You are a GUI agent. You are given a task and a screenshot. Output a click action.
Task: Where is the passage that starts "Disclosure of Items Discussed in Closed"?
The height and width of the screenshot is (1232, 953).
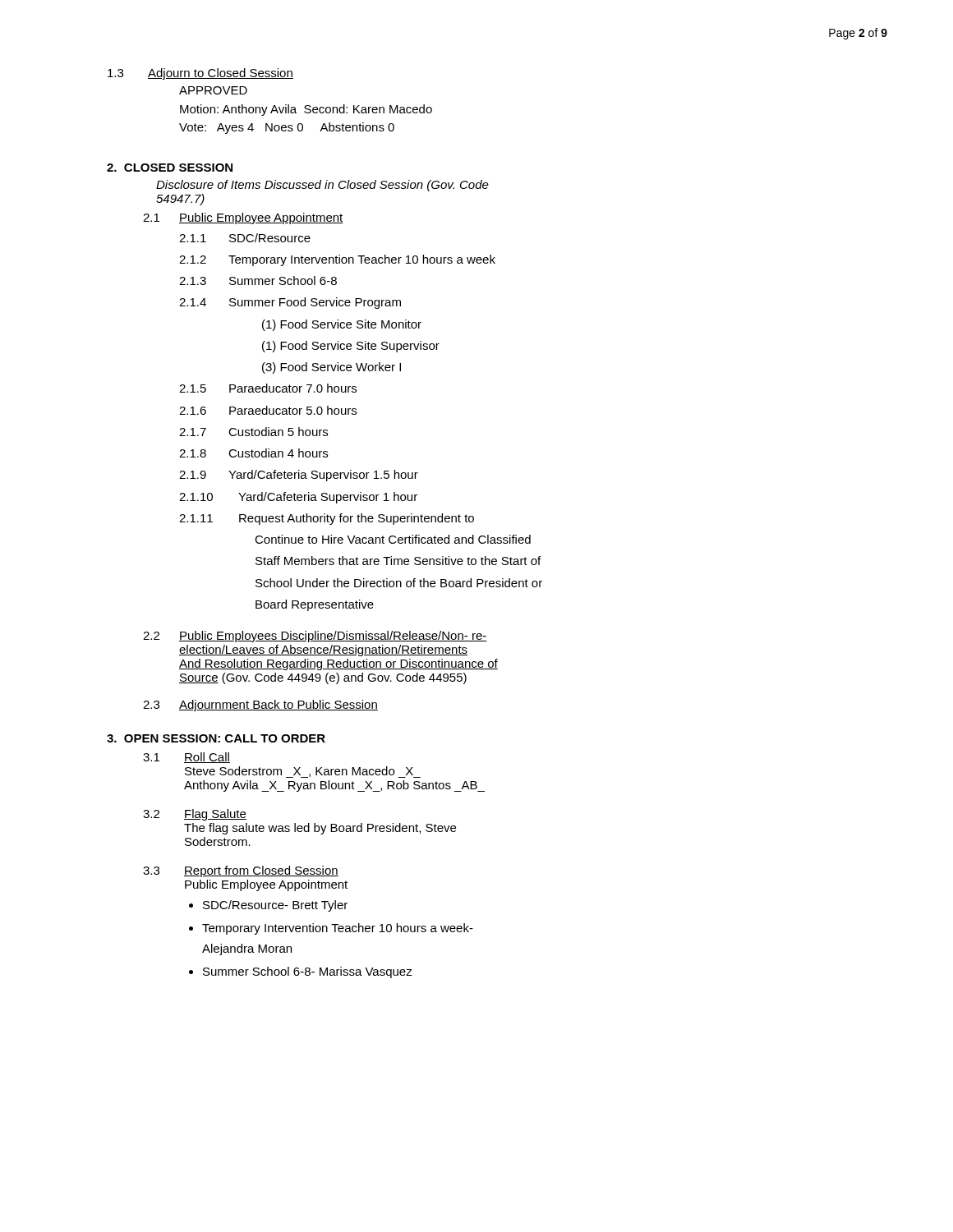coord(322,191)
